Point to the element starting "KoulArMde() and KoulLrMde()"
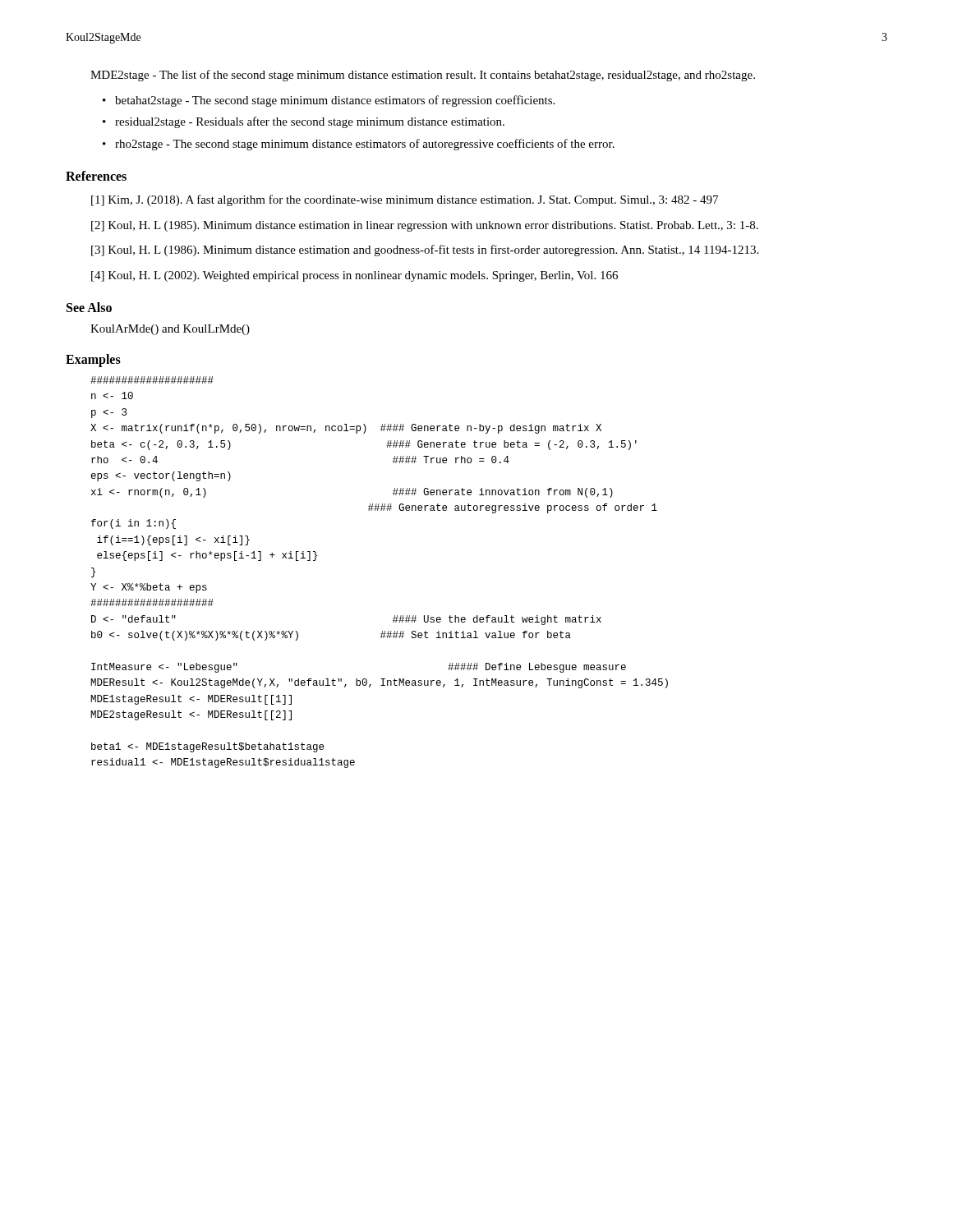953x1232 pixels. click(x=170, y=329)
